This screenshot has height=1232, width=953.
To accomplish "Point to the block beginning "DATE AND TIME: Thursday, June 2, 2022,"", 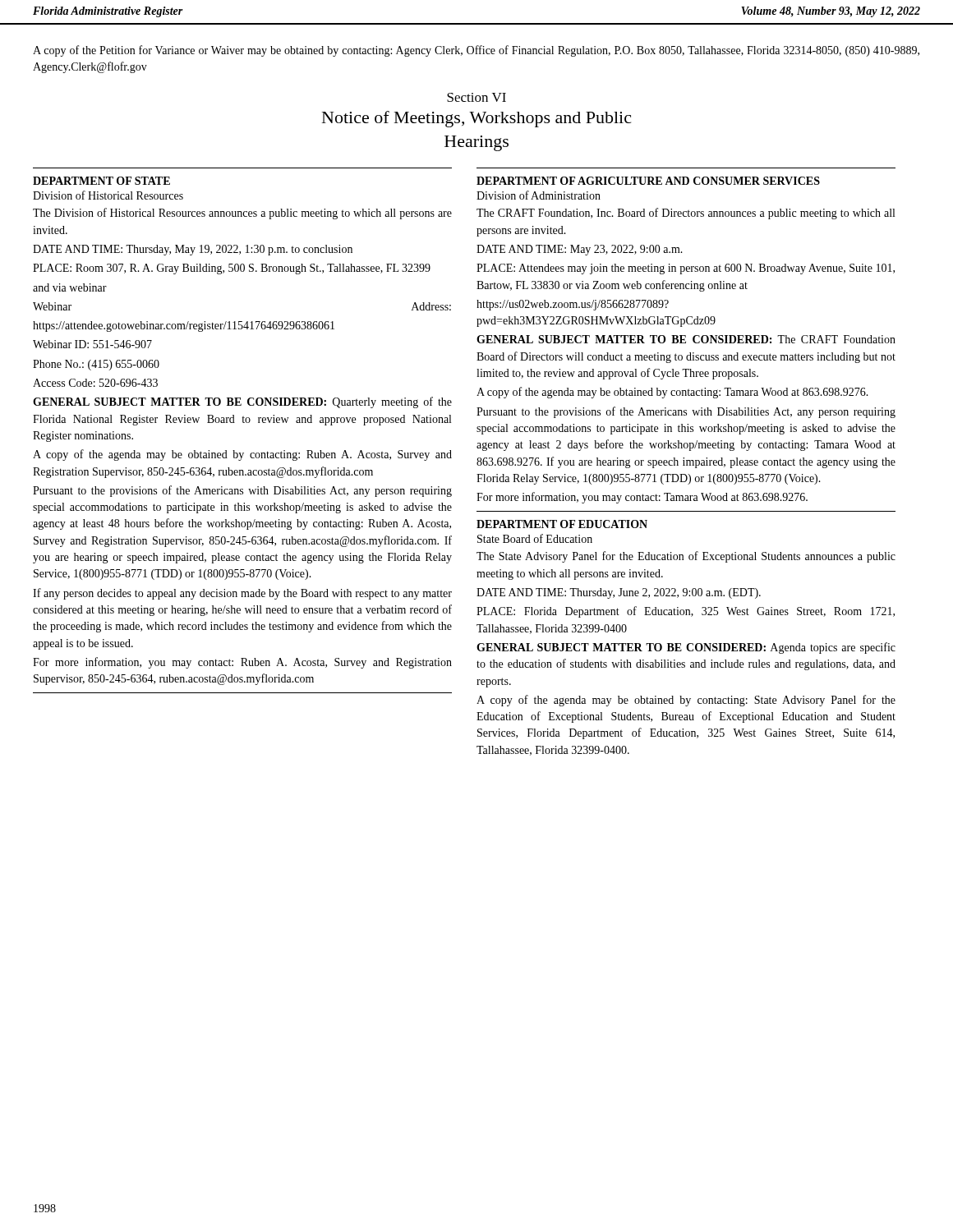I will (x=619, y=593).
